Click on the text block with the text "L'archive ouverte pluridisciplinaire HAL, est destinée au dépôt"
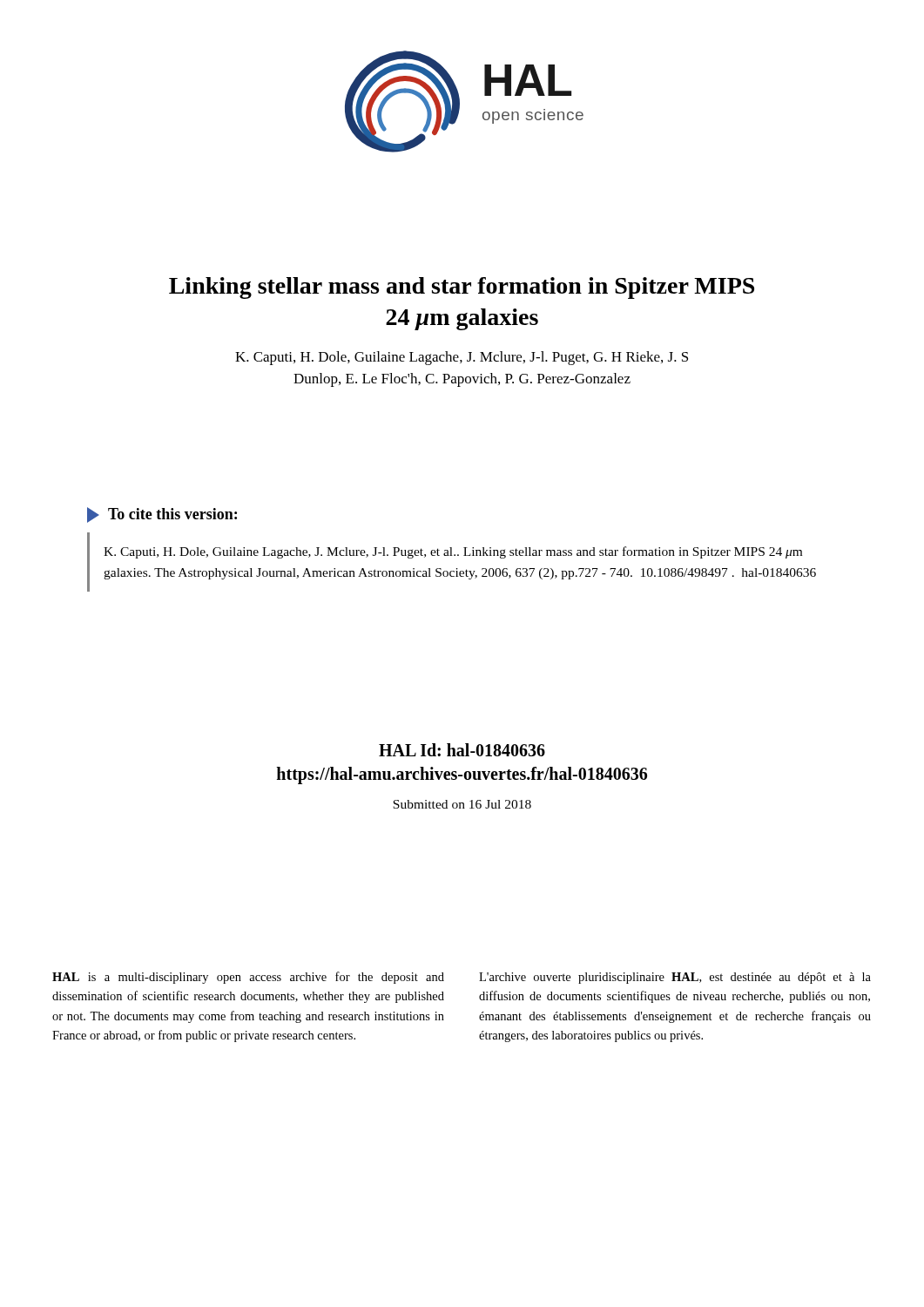 675,1006
